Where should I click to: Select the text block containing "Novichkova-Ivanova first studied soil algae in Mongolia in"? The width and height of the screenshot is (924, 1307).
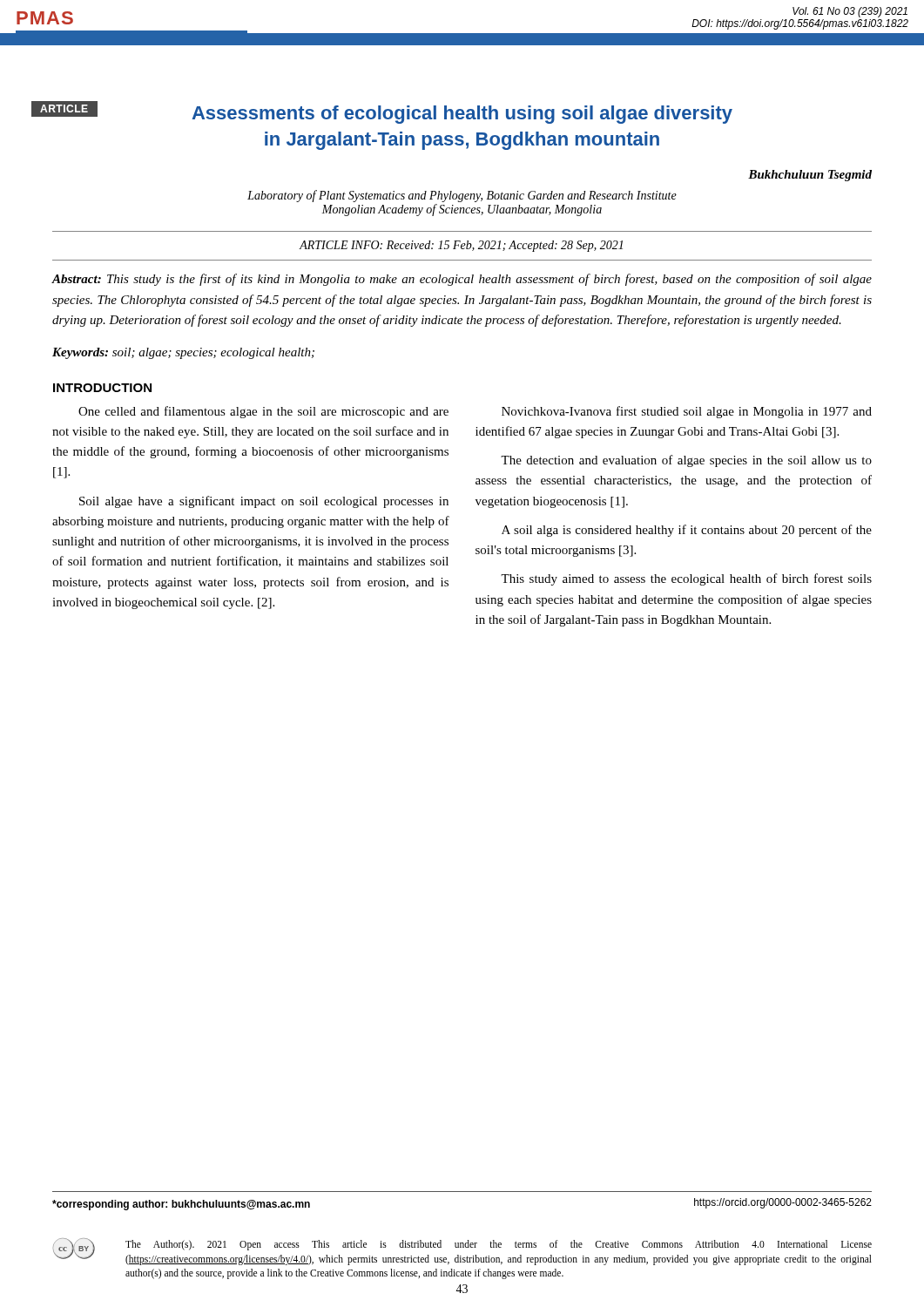673,516
